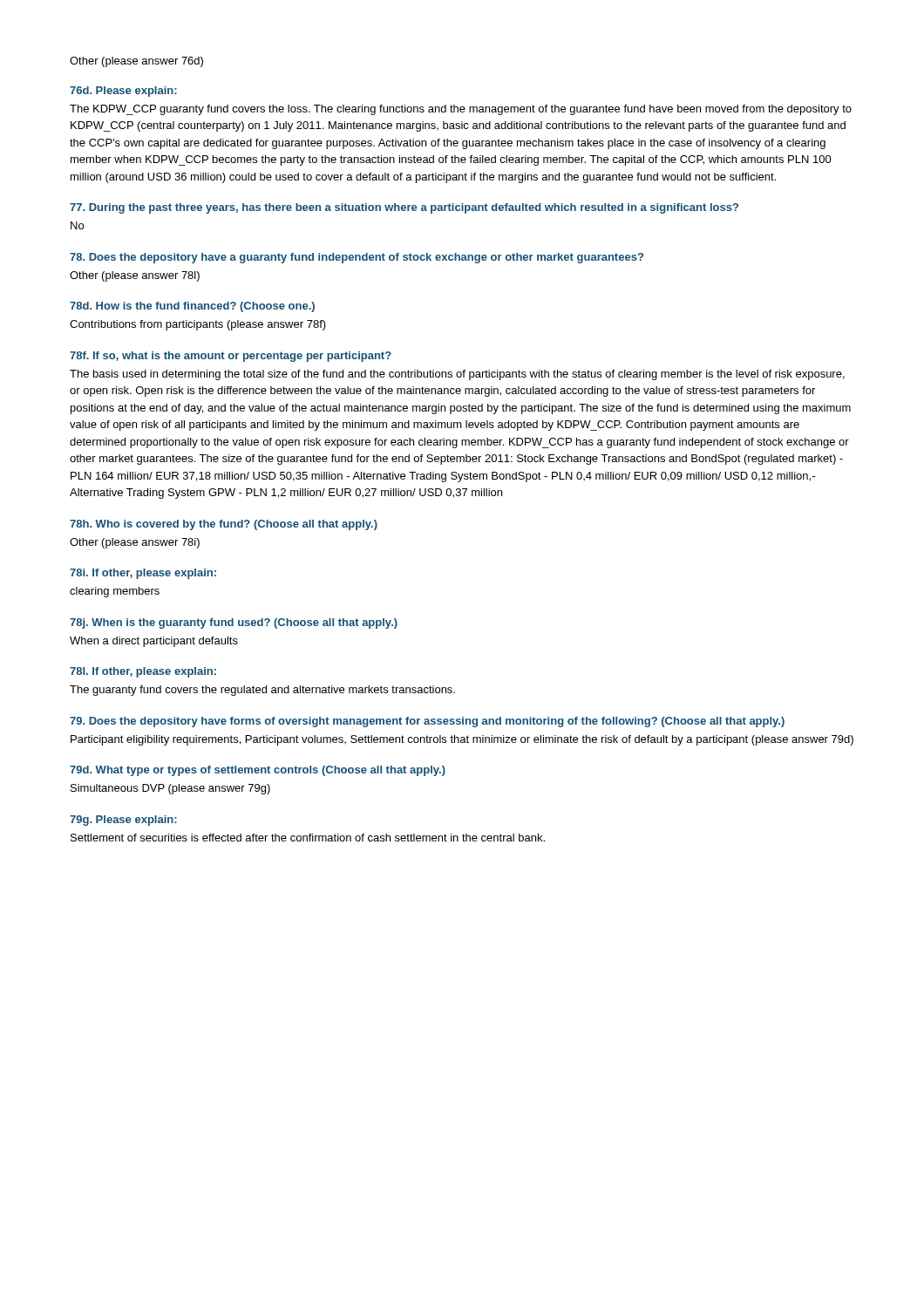Find "Simultaneous DVP (please answer 79g)" on this page

[x=170, y=788]
